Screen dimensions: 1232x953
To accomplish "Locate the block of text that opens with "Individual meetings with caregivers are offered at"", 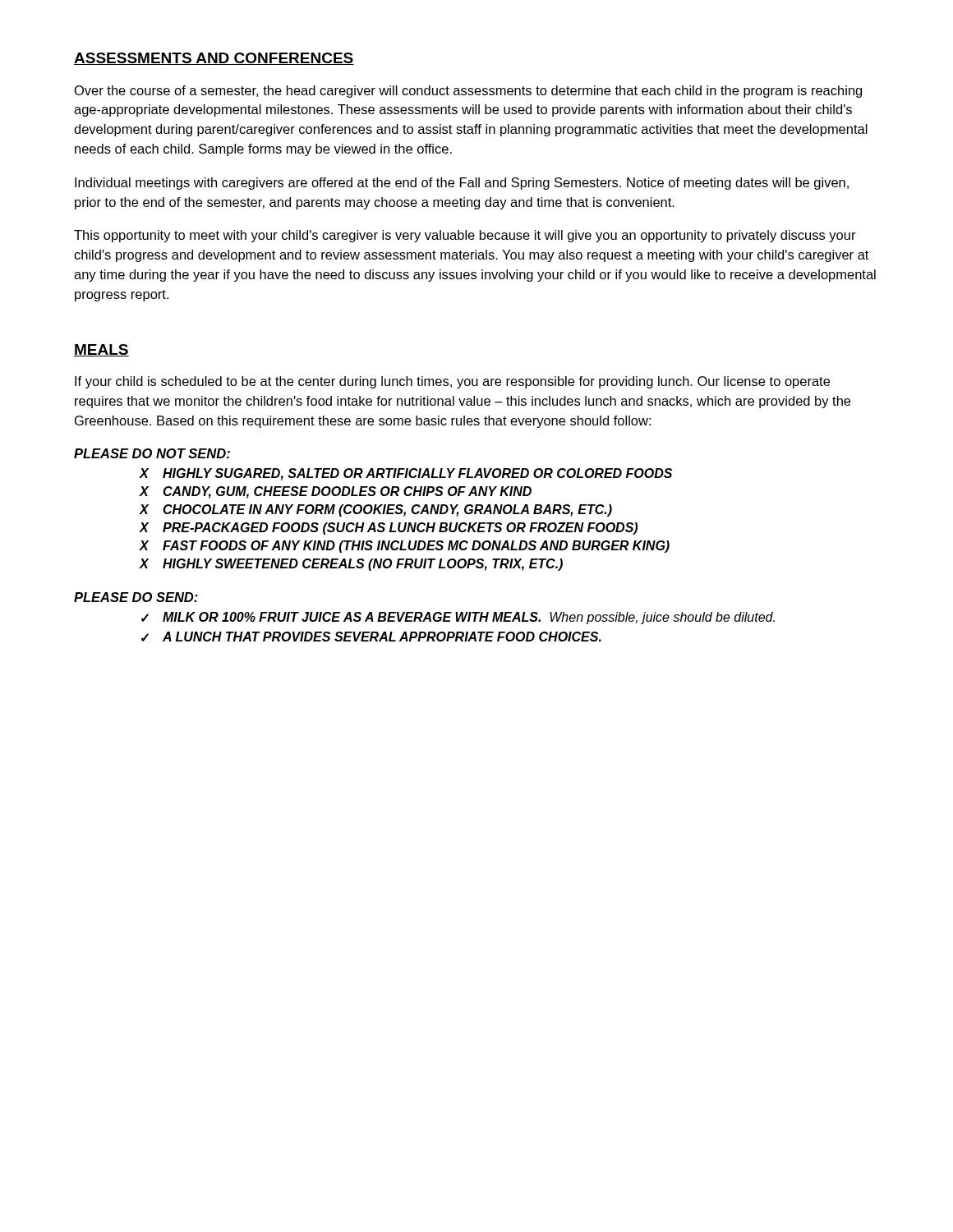I will [x=476, y=193].
